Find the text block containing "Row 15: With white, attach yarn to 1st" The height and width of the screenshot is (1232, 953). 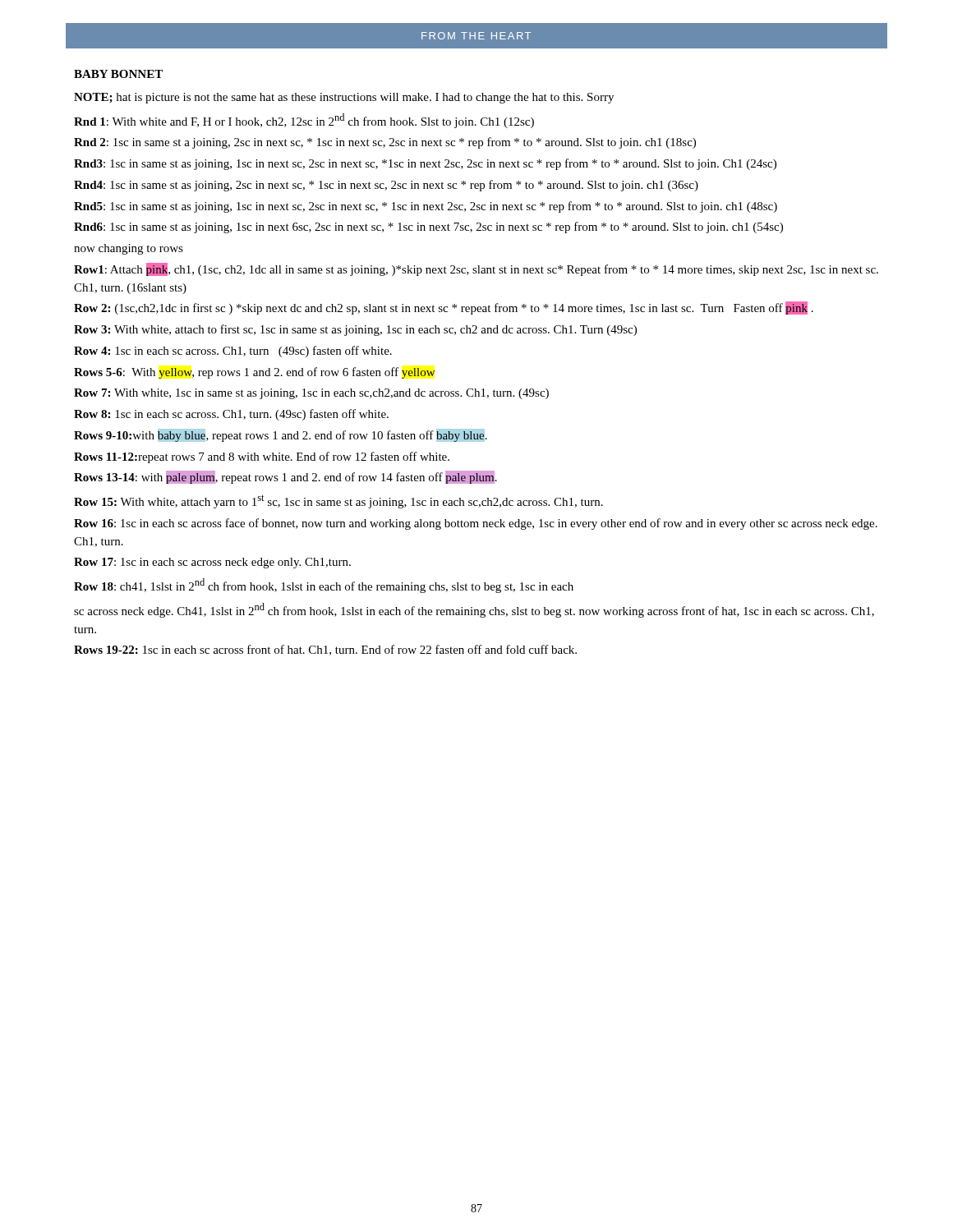pyautogui.click(x=476, y=501)
